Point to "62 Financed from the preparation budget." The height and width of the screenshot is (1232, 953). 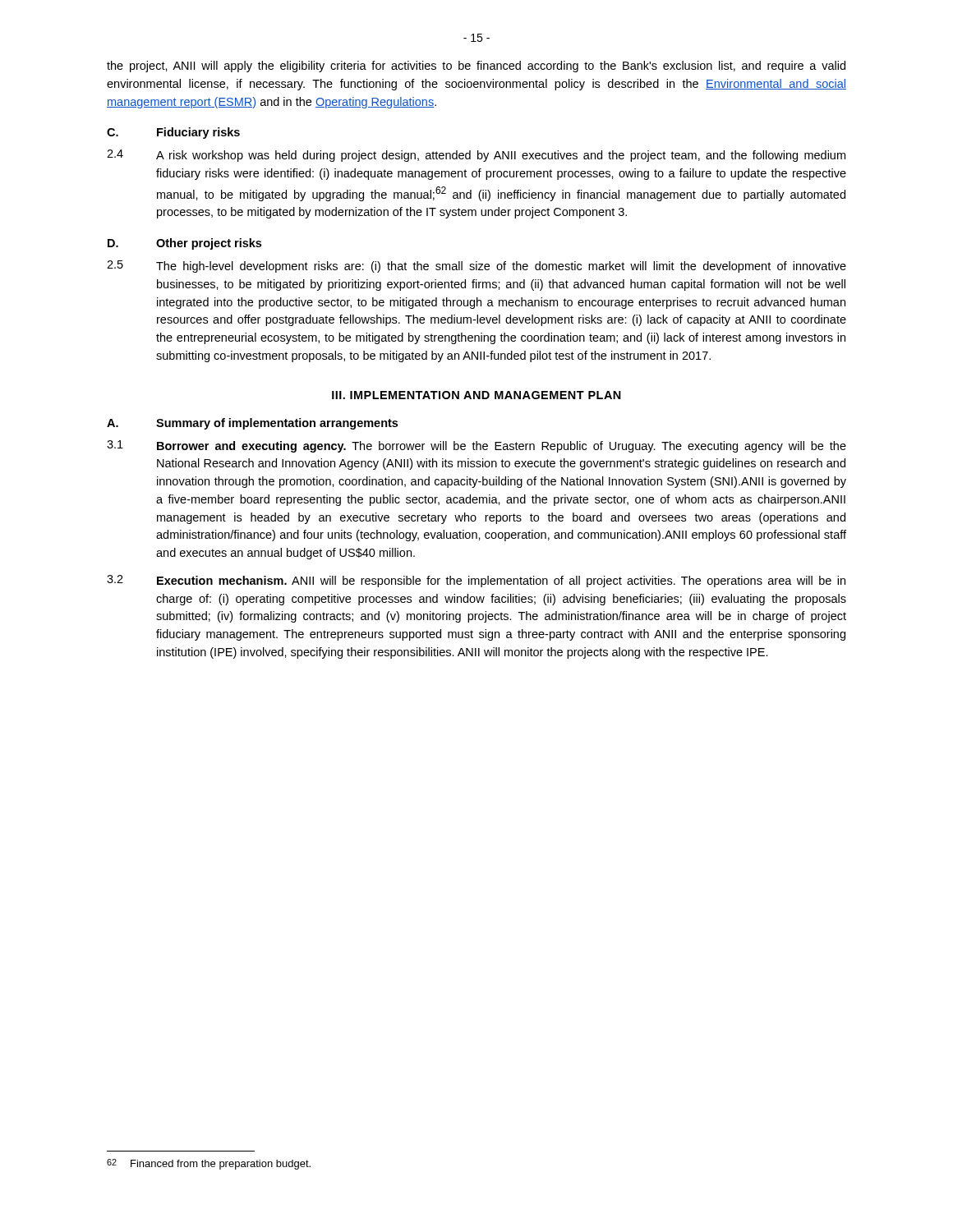coord(209,1164)
